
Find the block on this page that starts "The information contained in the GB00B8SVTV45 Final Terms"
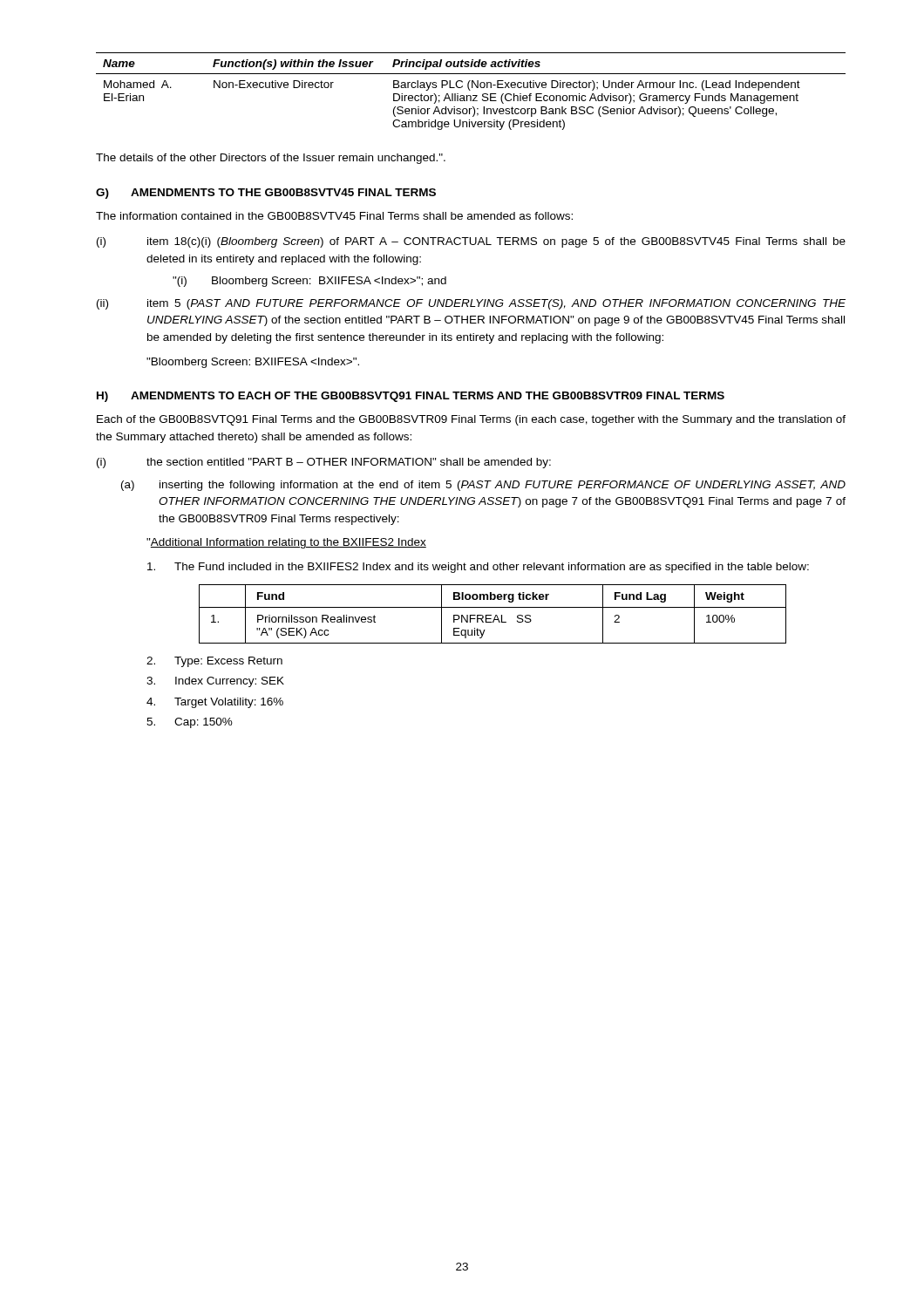[x=335, y=215]
